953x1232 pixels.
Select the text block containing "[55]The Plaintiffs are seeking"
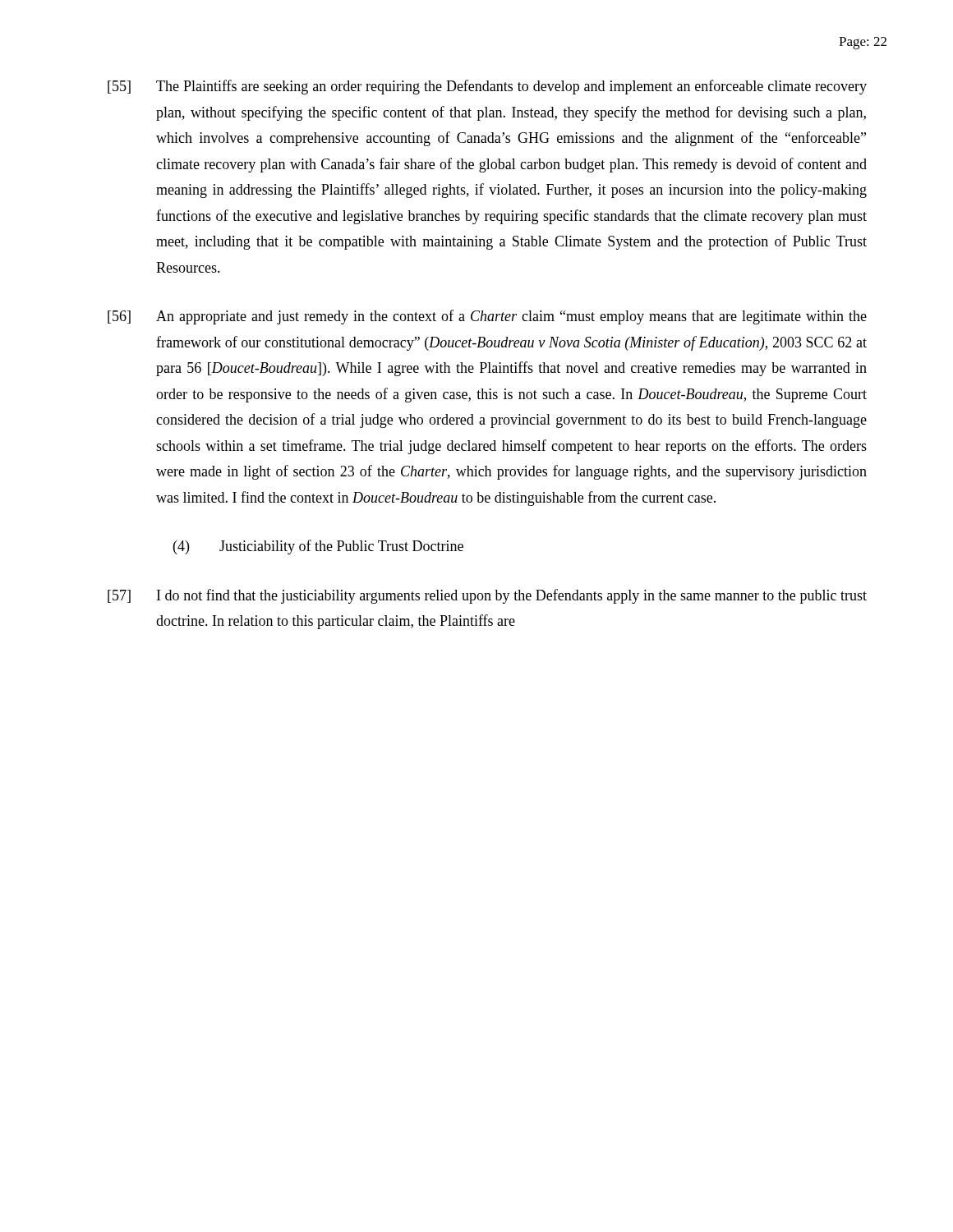(487, 177)
